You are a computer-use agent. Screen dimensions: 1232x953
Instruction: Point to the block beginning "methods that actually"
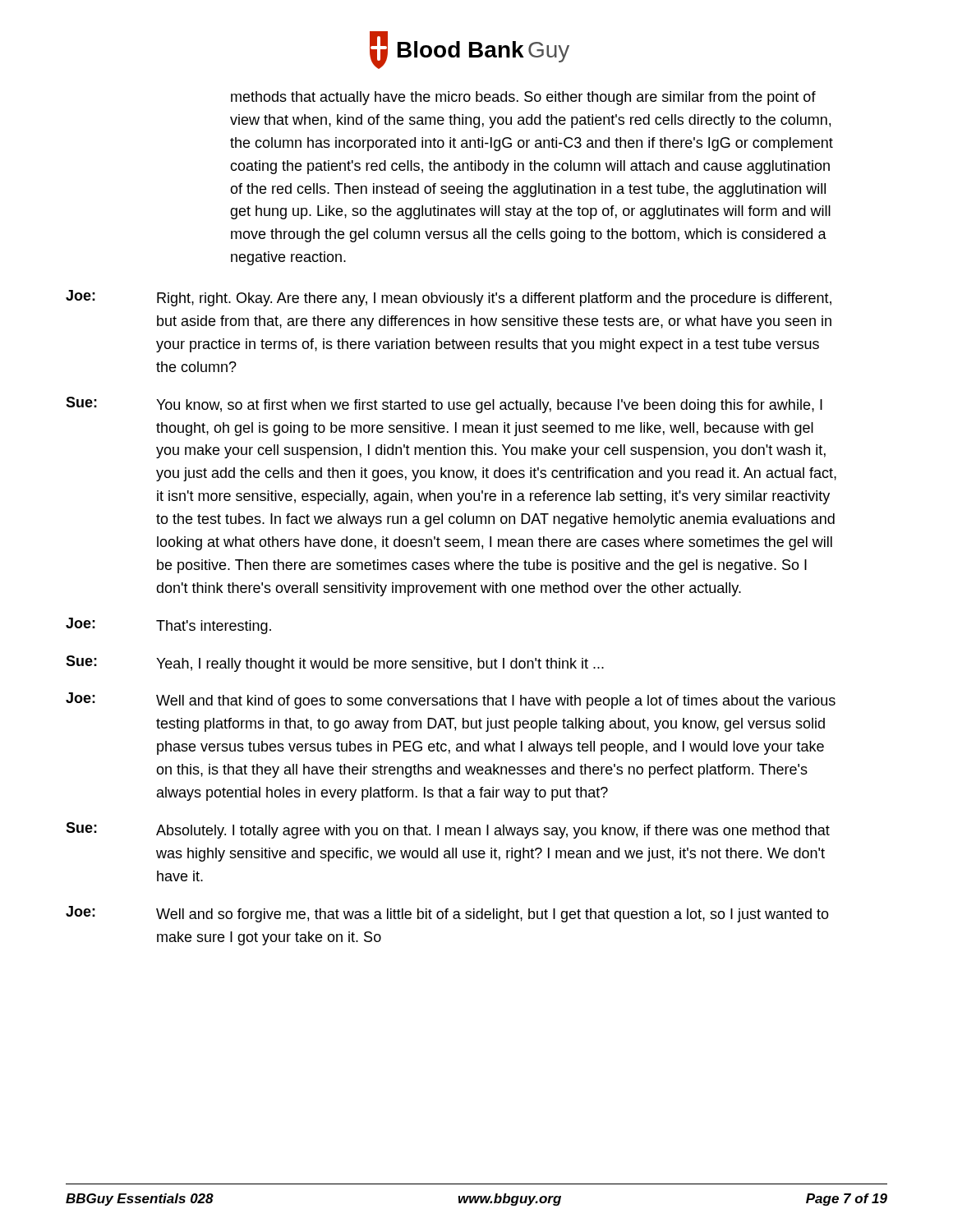(x=531, y=177)
